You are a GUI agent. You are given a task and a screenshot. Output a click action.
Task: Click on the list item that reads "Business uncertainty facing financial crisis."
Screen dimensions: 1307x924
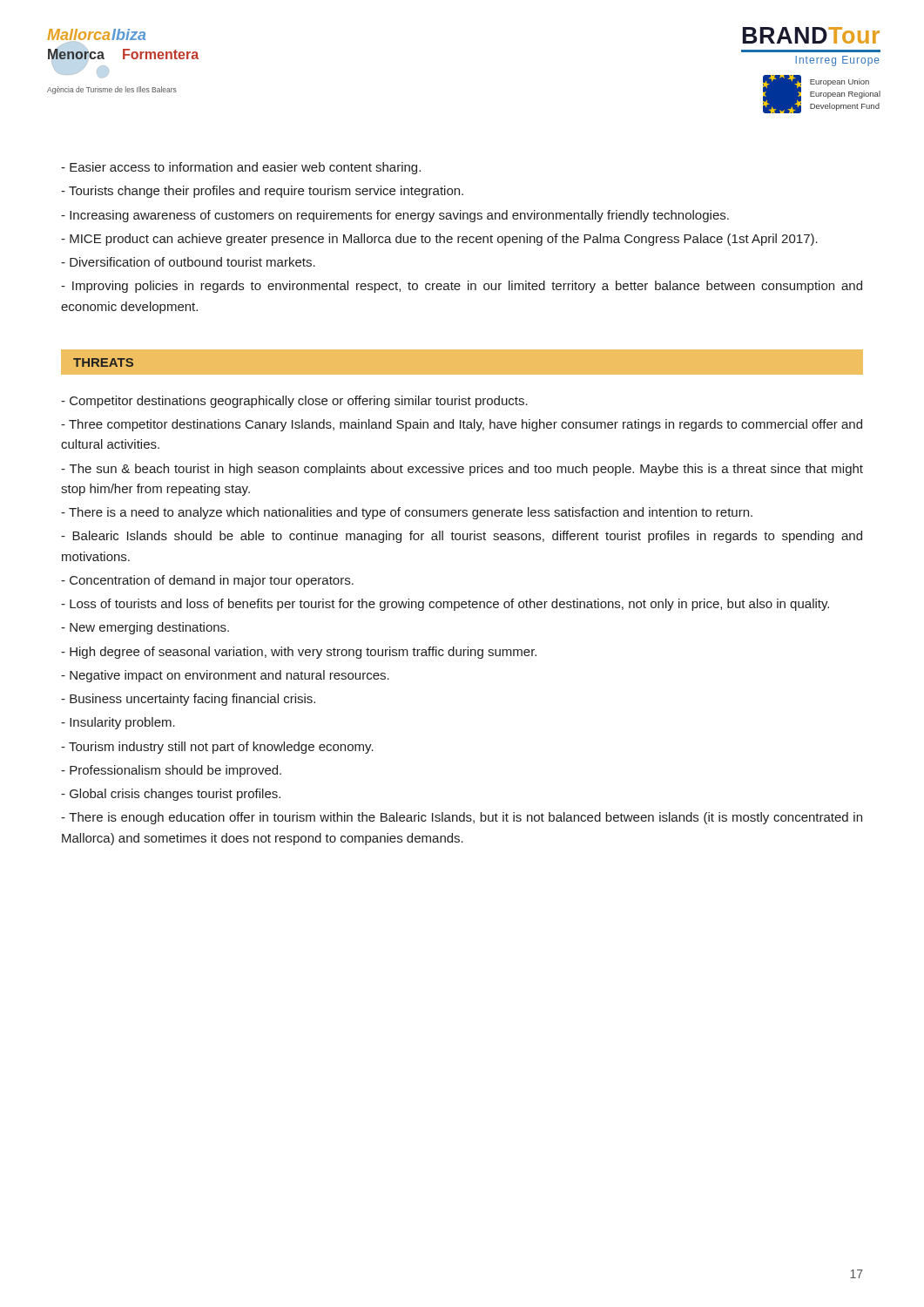coord(189,698)
